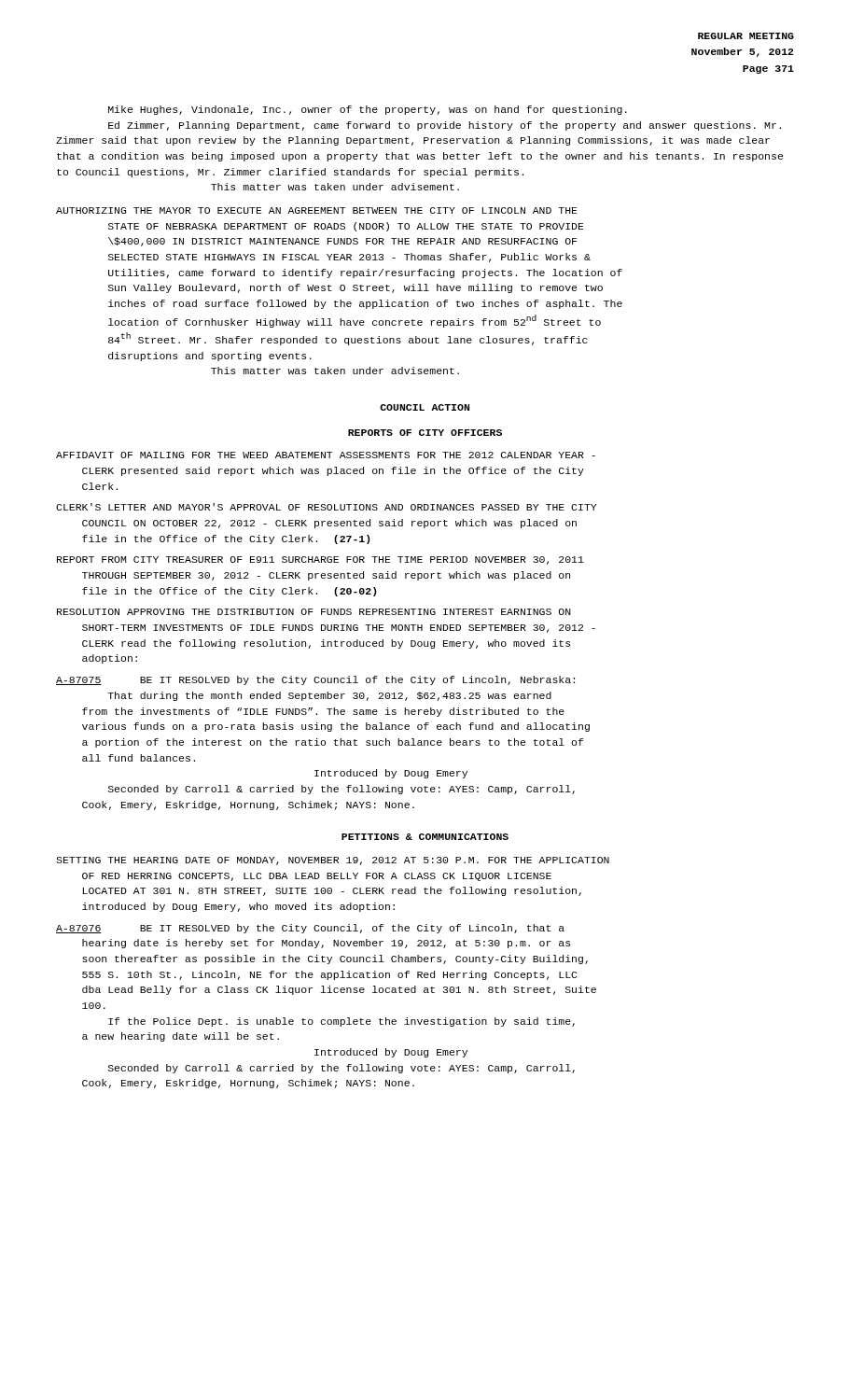Select the text block with the text "Mike Hughes, Vindonale, Inc., owner of the"
This screenshot has height=1400, width=850.
click(420, 149)
